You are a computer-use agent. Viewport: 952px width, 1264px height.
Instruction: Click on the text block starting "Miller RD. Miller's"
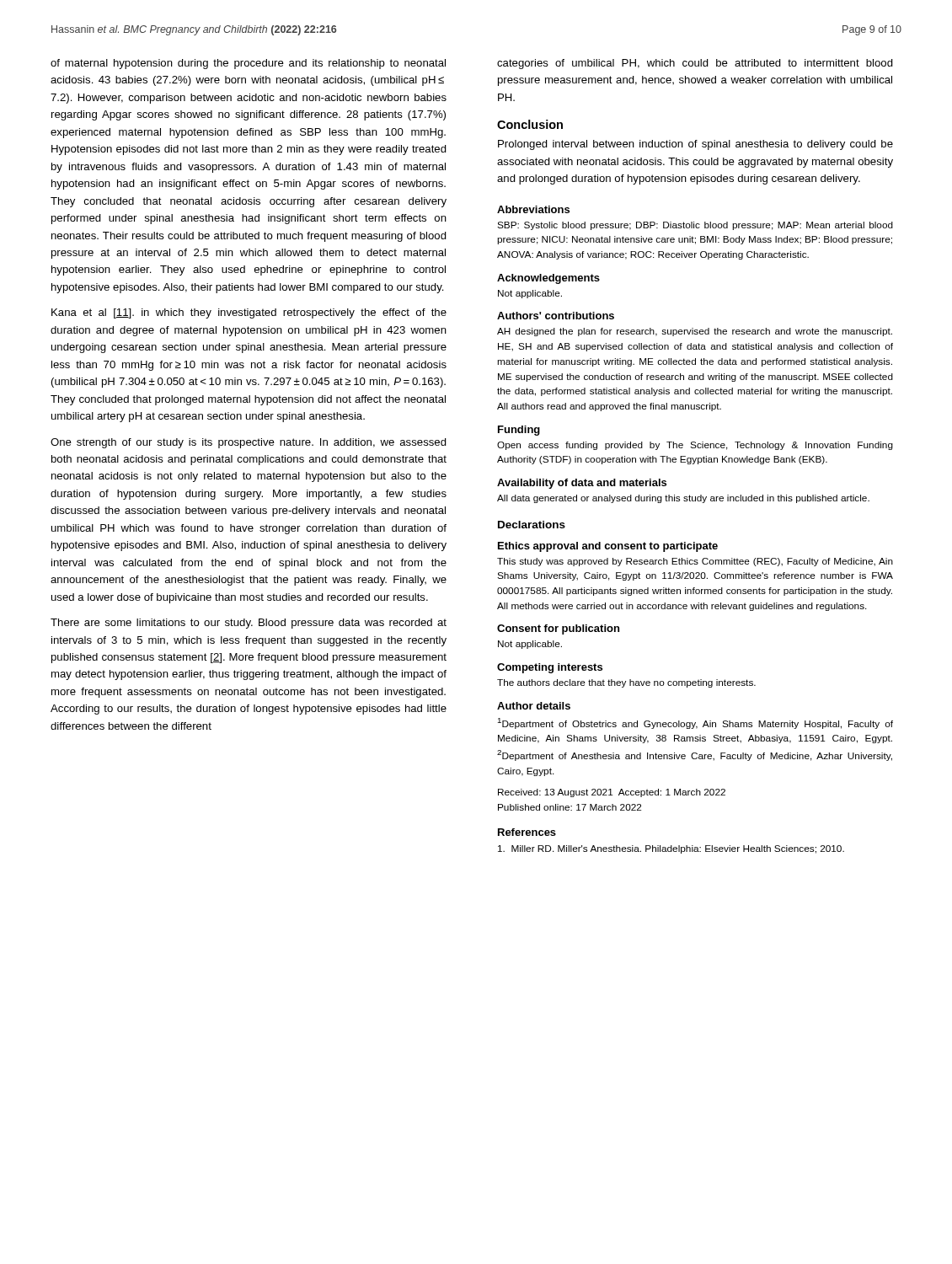point(671,848)
